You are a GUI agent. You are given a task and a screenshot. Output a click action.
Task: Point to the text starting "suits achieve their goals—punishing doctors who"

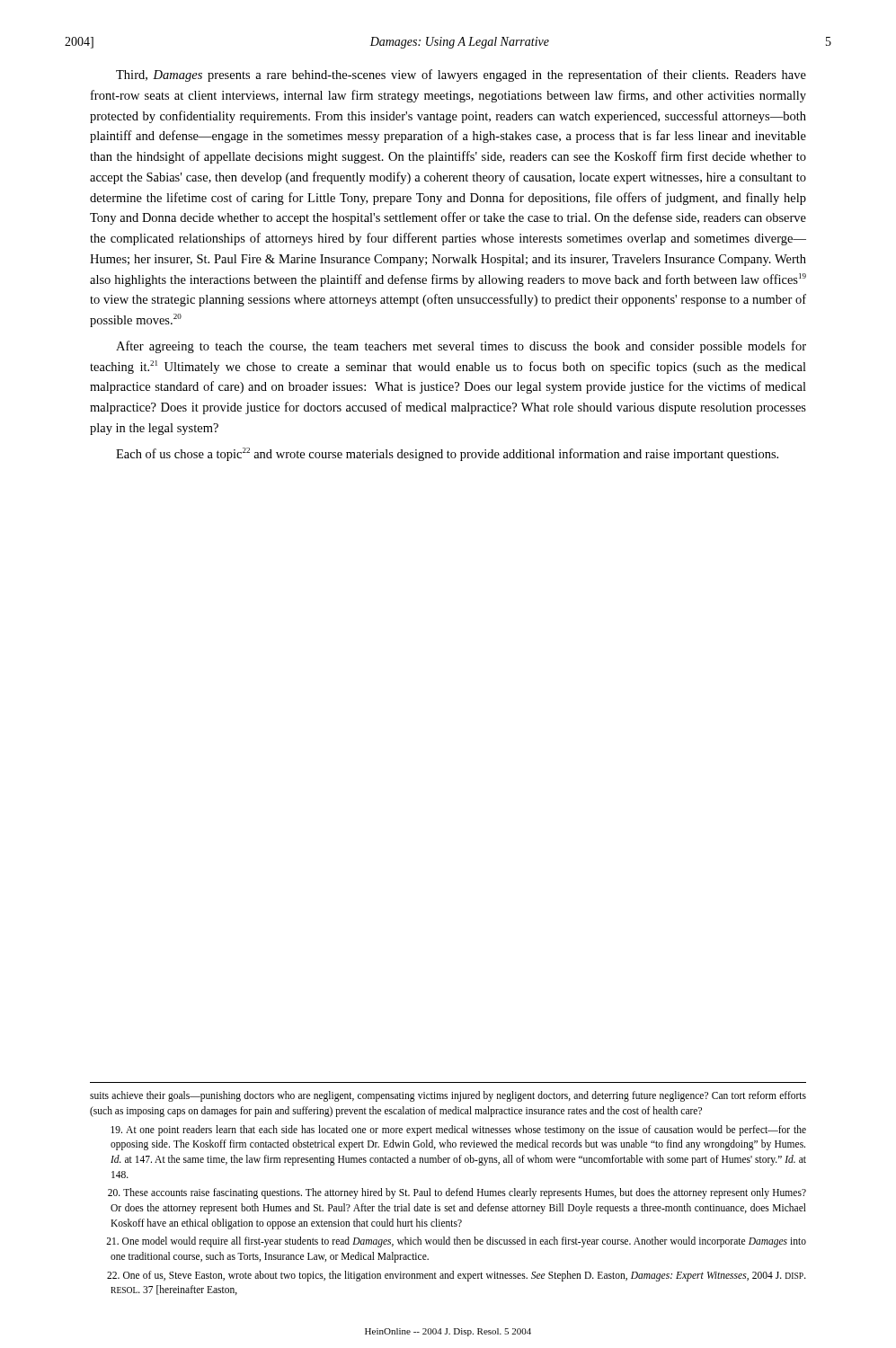[448, 1193]
